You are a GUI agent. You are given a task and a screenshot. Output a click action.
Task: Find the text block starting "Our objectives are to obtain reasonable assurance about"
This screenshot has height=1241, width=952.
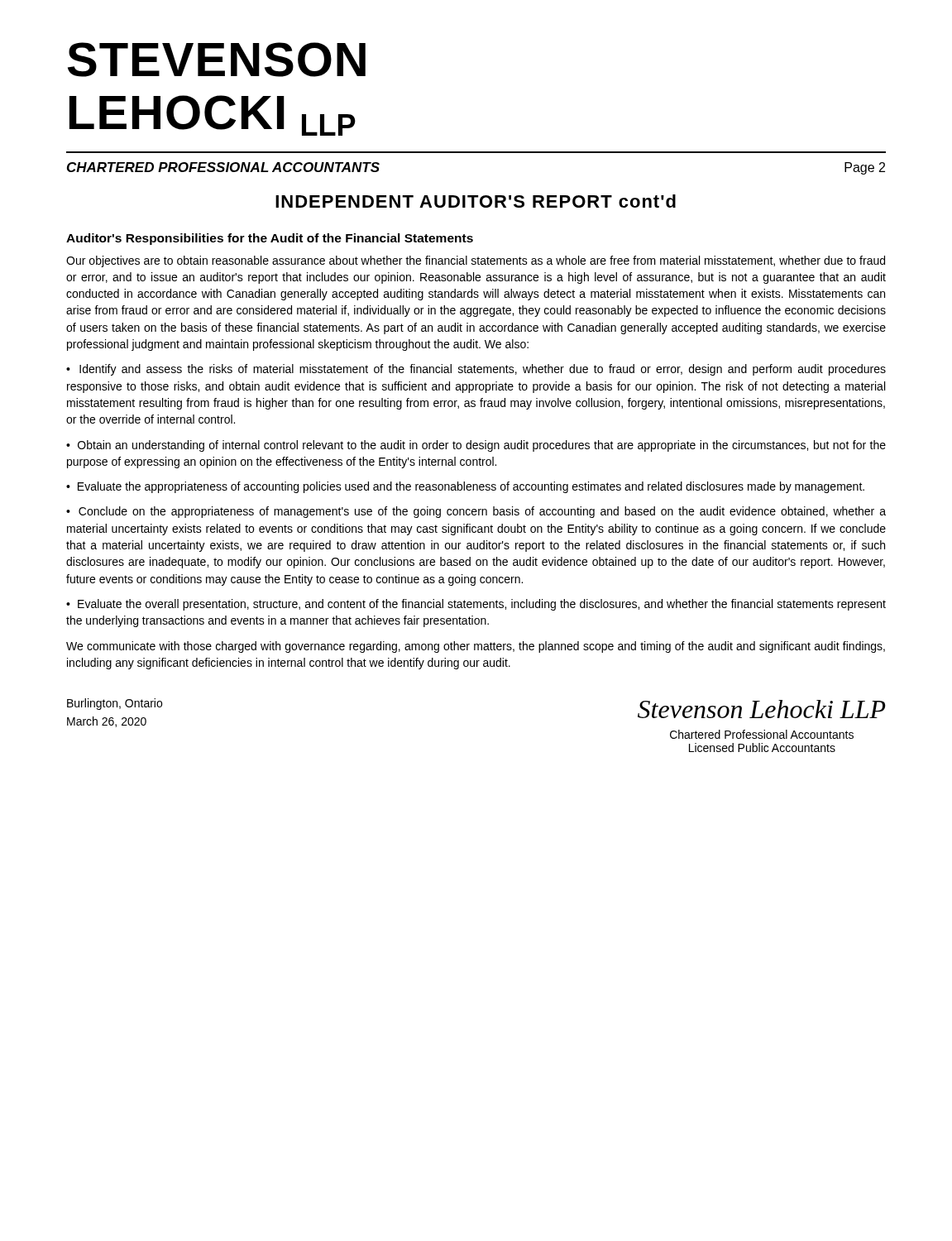pos(476,302)
